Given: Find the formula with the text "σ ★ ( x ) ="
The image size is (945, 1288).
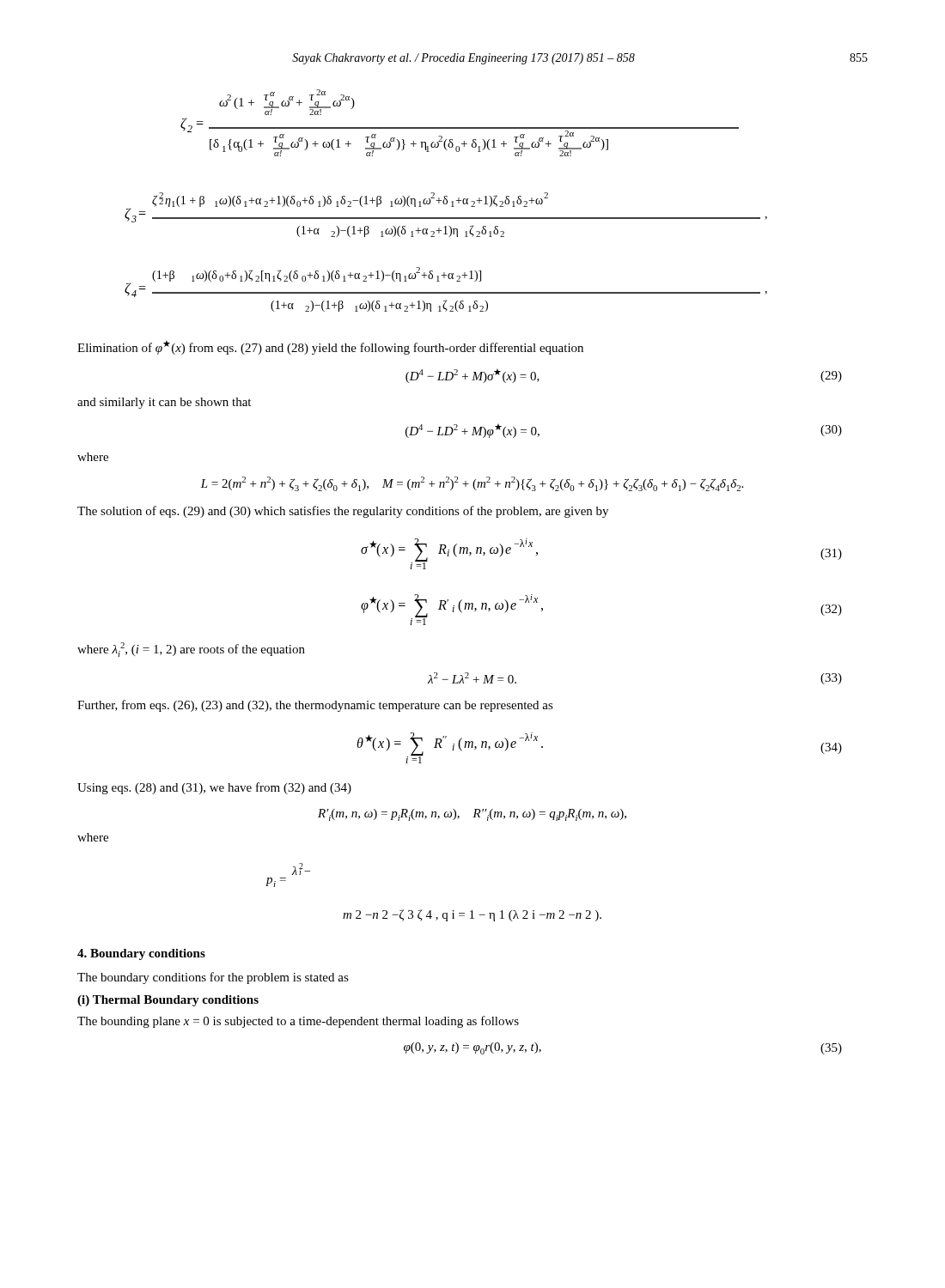Looking at the screenshot, I should click(455, 553).
